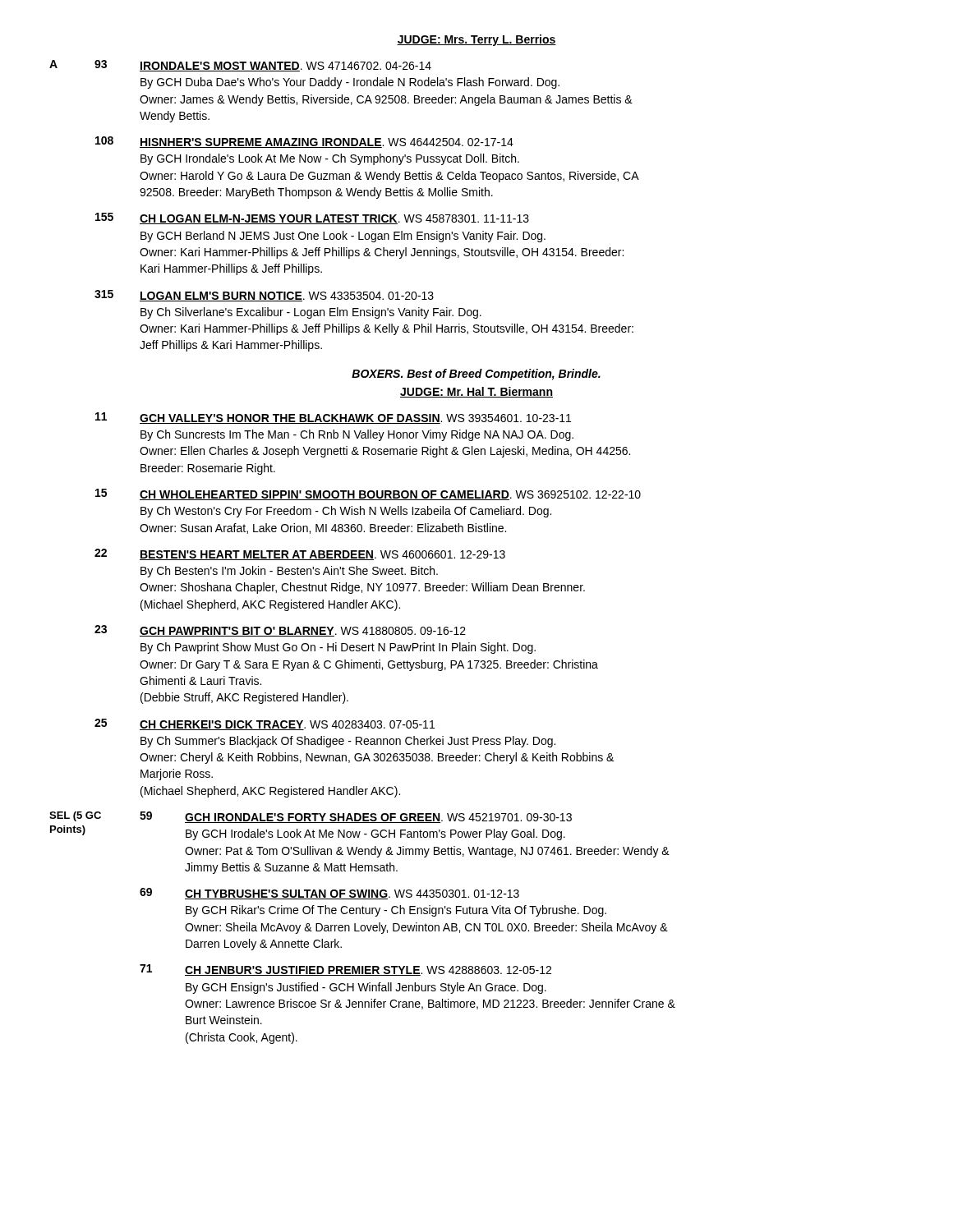The height and width of the screenshot is (1232, 953).
Task: Locate the list item that reads "69 CH TYBRUSHE'S SULTAN OF SWING. WS"
Action: click(x=522, y=919)
